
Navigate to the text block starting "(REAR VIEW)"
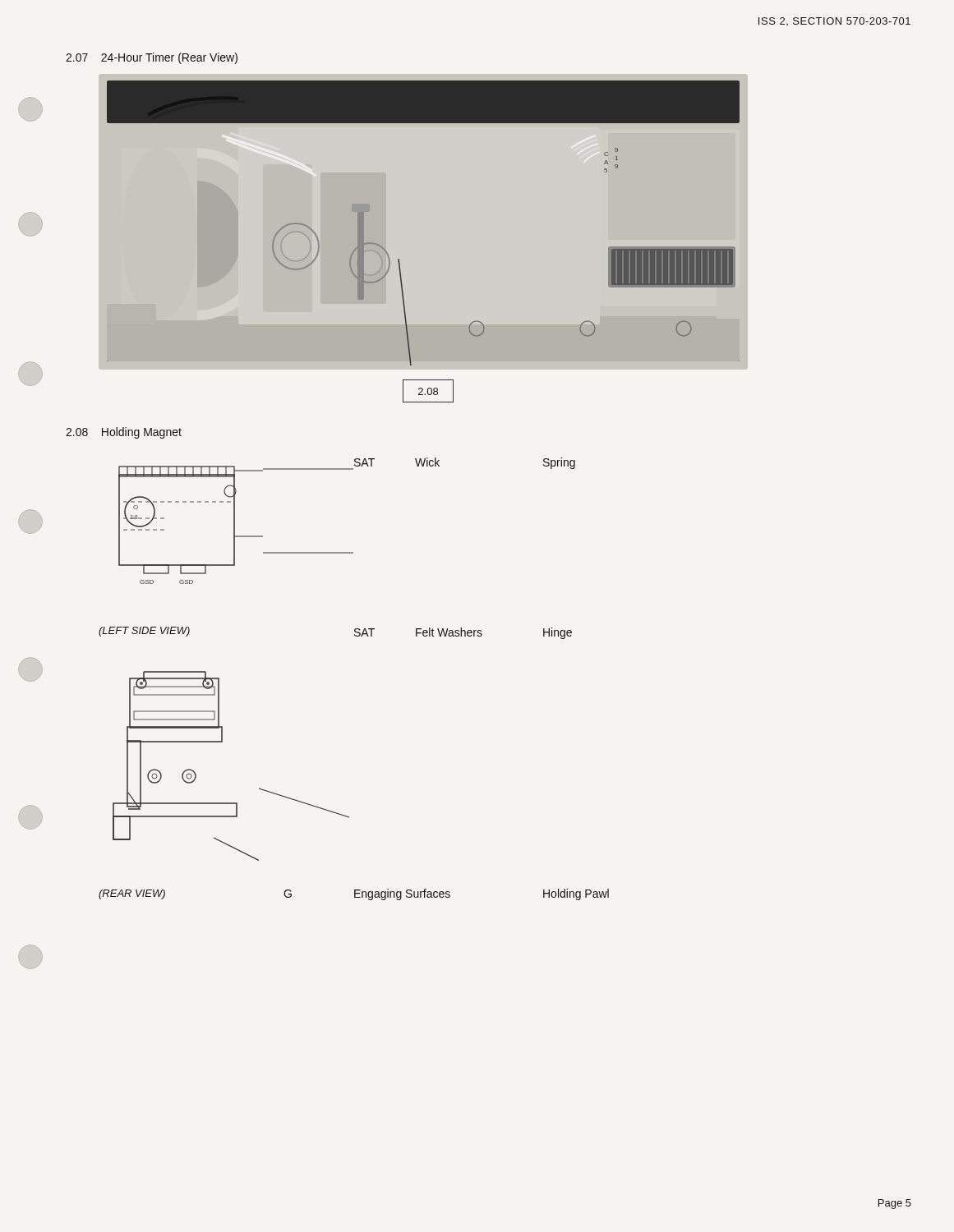coord(132,893)
